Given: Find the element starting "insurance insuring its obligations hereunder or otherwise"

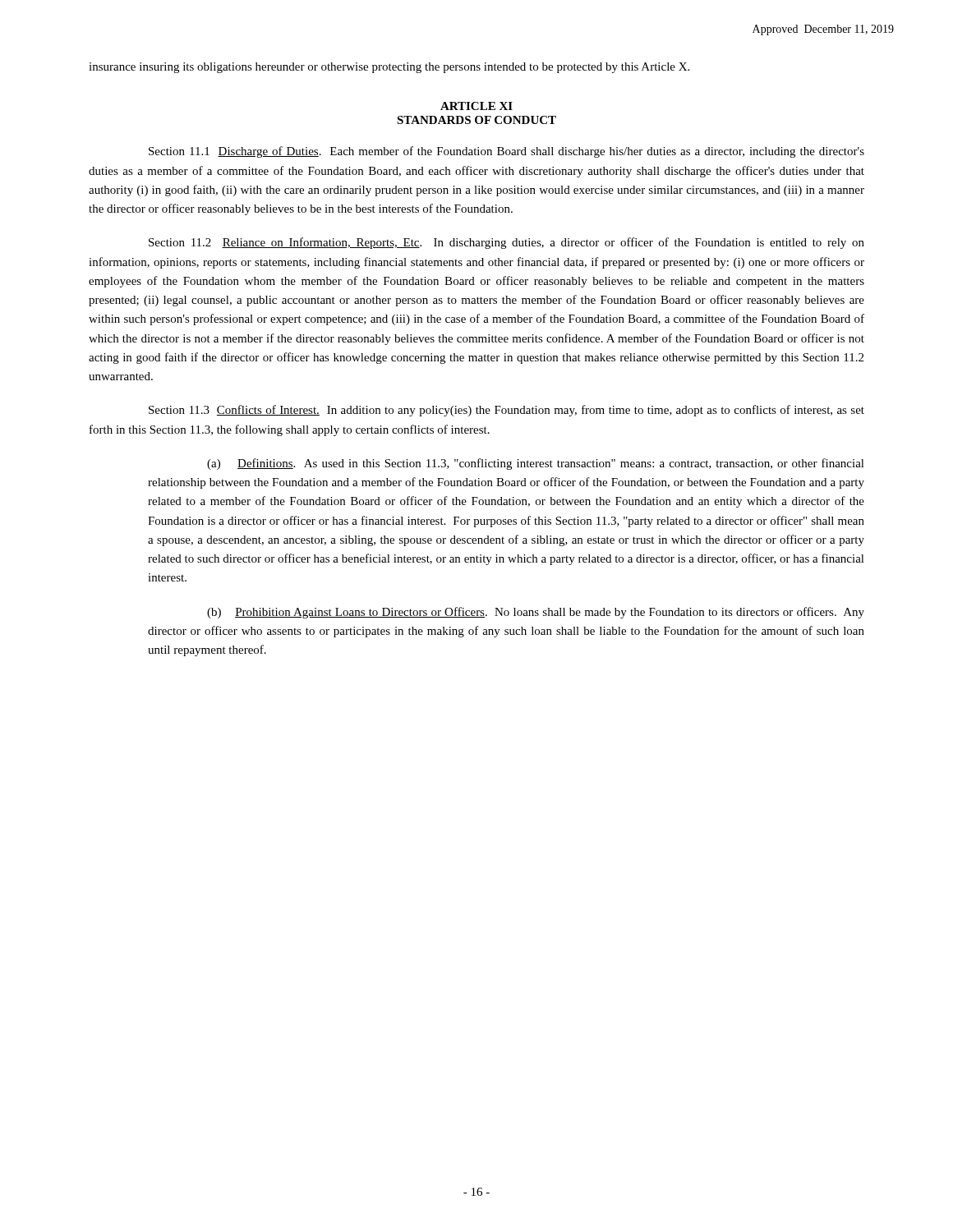Looking at the screenshot, I should (x=476, y=67).
